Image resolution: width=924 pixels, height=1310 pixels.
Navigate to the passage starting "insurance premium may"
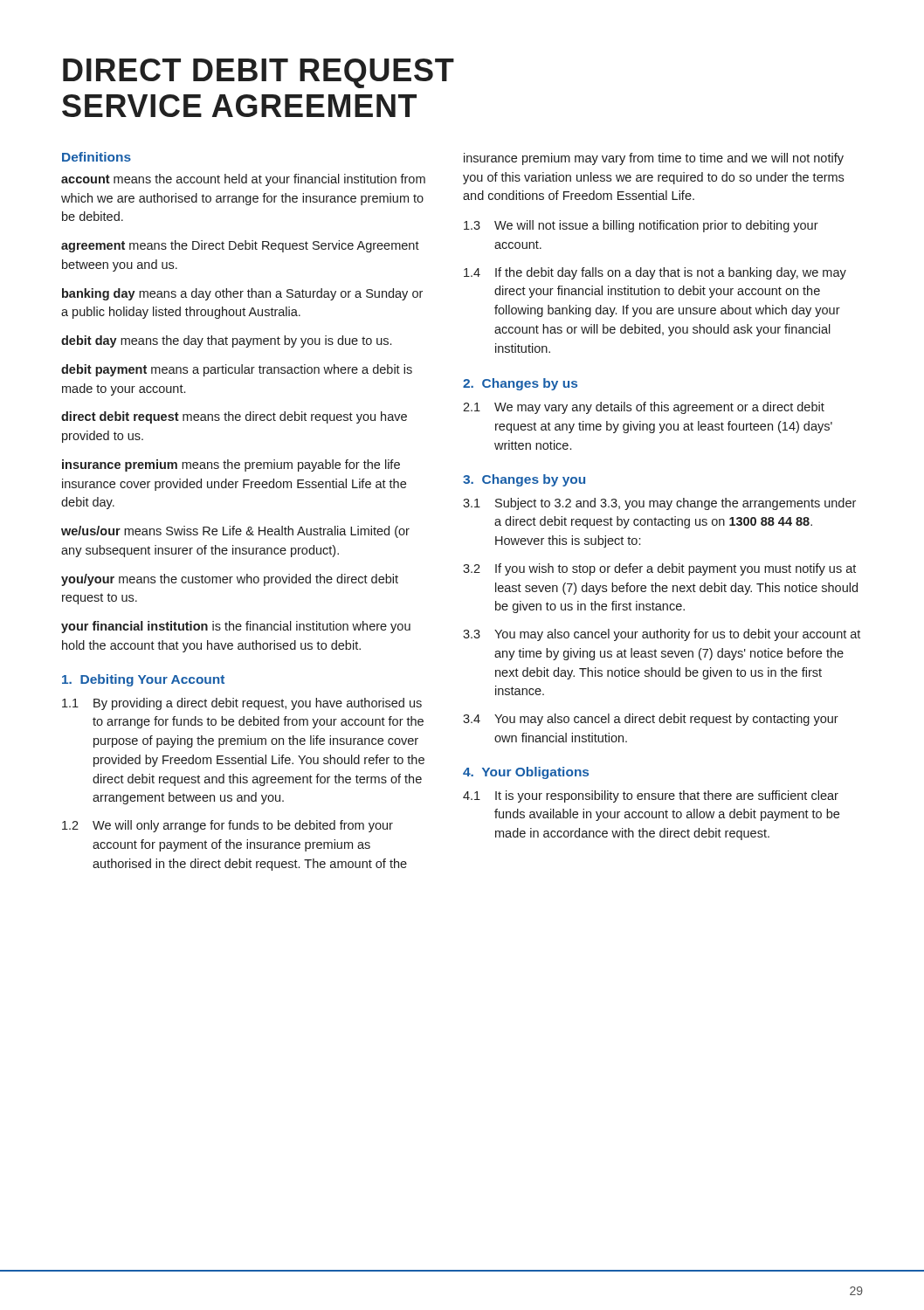click(654, 177)
